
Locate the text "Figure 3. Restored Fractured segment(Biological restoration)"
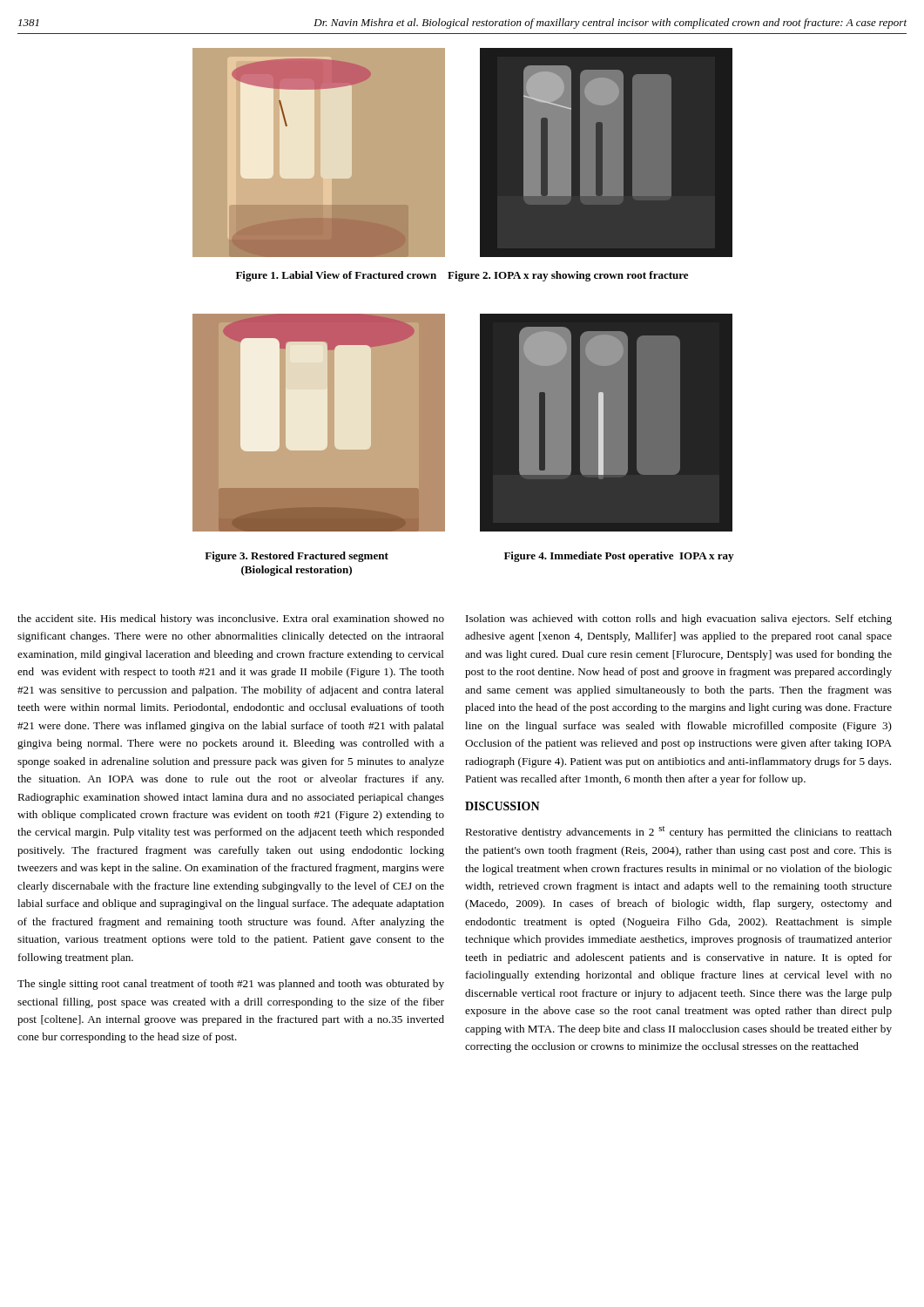coord(297,562)
